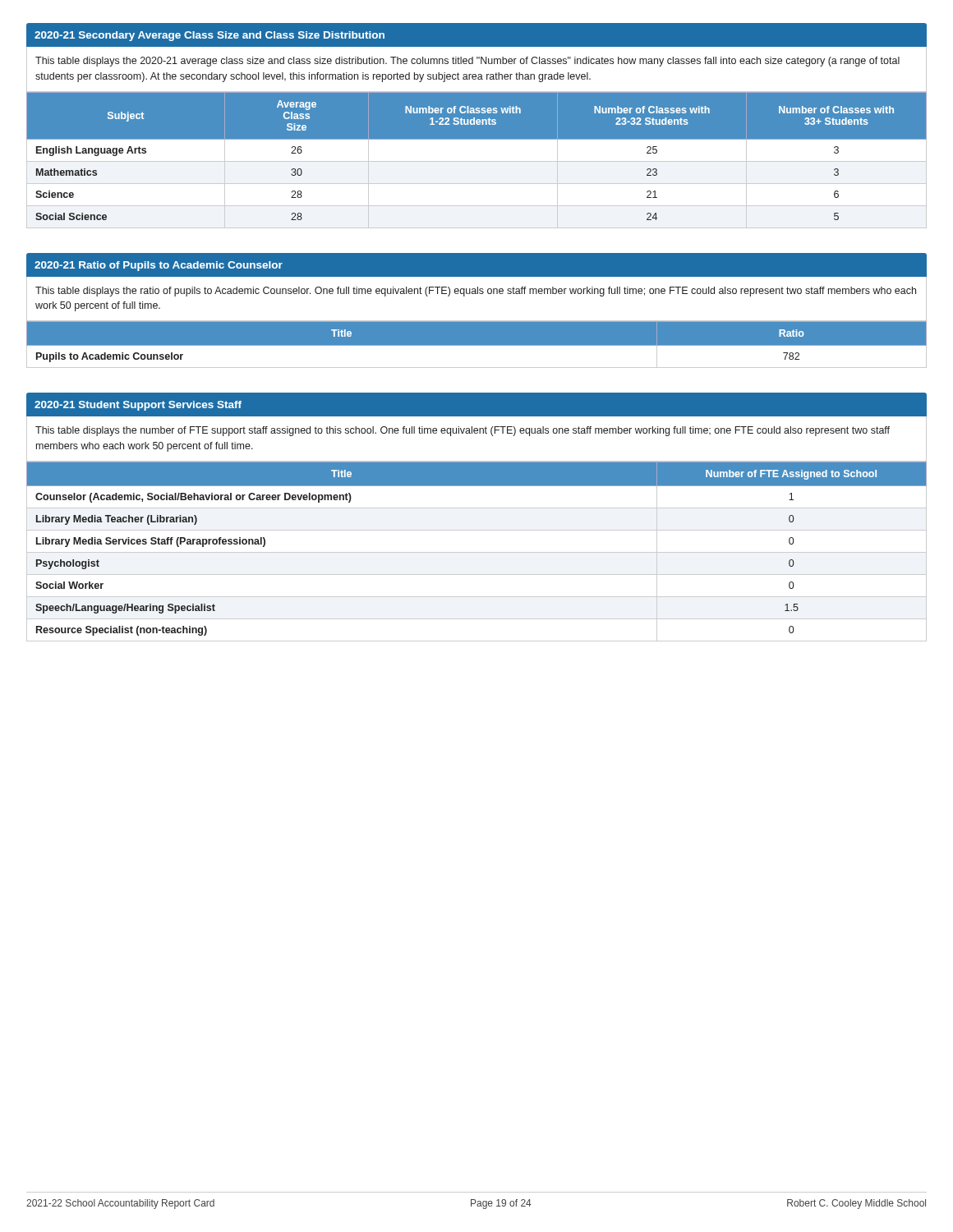This screenshot has width=953, height=1232.
Task: Locate the text block that says "This table displays the number of FTE"
Action: pos(463,438)
